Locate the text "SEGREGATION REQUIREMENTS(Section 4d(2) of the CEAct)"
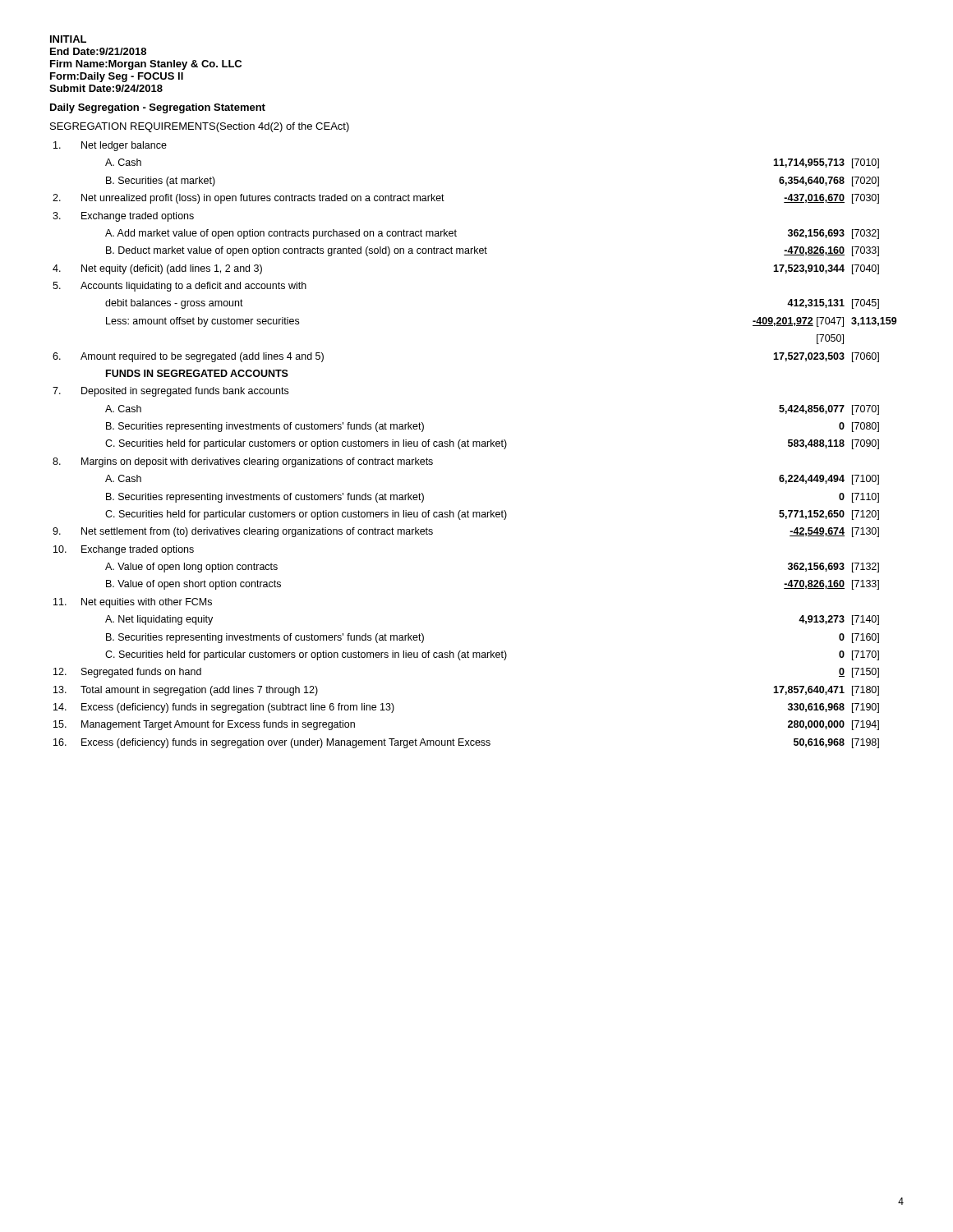This screenshot has width=953, height=1232. [x=199, y=126]
